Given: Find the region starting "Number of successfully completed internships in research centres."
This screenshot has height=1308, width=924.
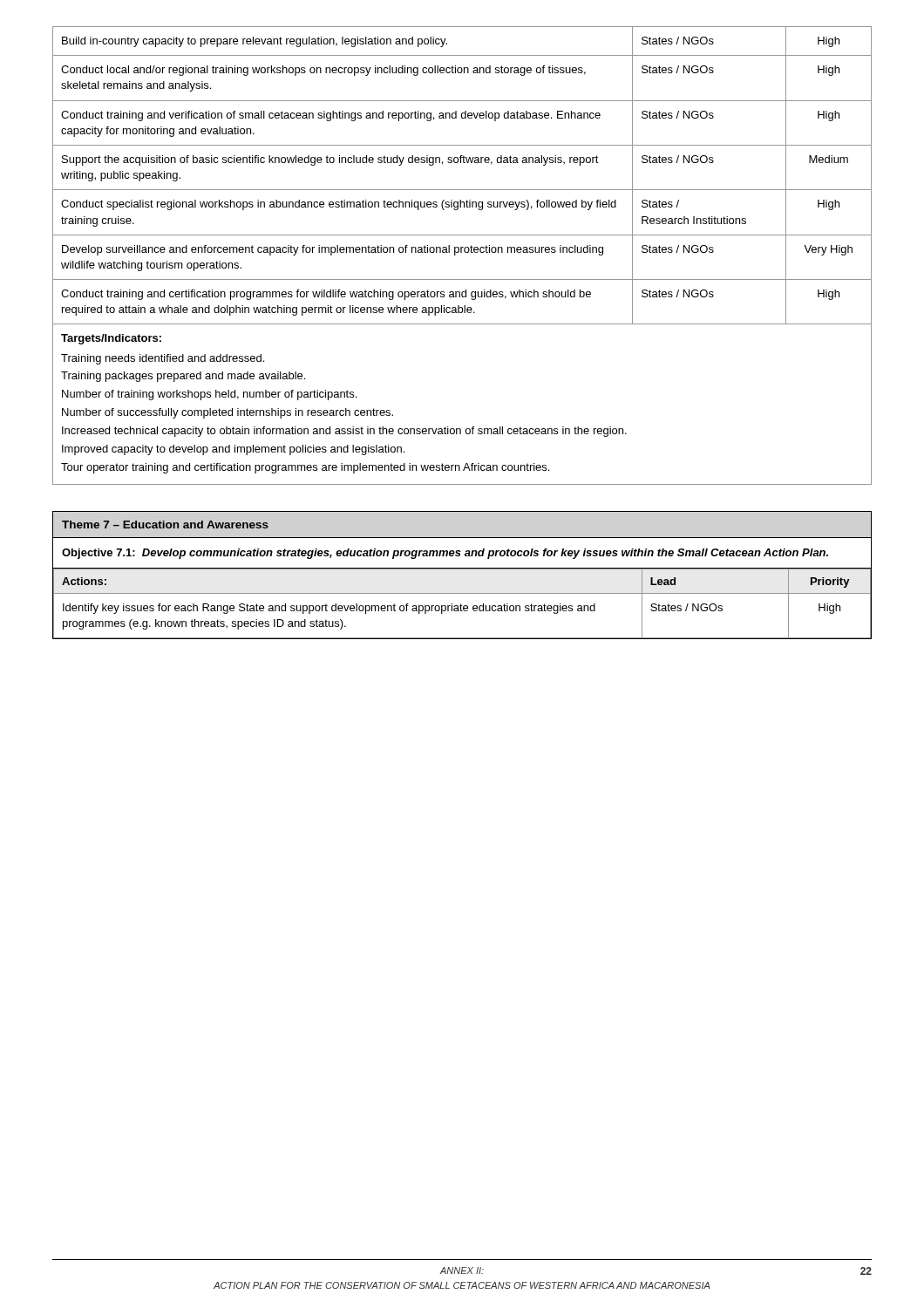Looking at the screenshot, I should (228, 412).
